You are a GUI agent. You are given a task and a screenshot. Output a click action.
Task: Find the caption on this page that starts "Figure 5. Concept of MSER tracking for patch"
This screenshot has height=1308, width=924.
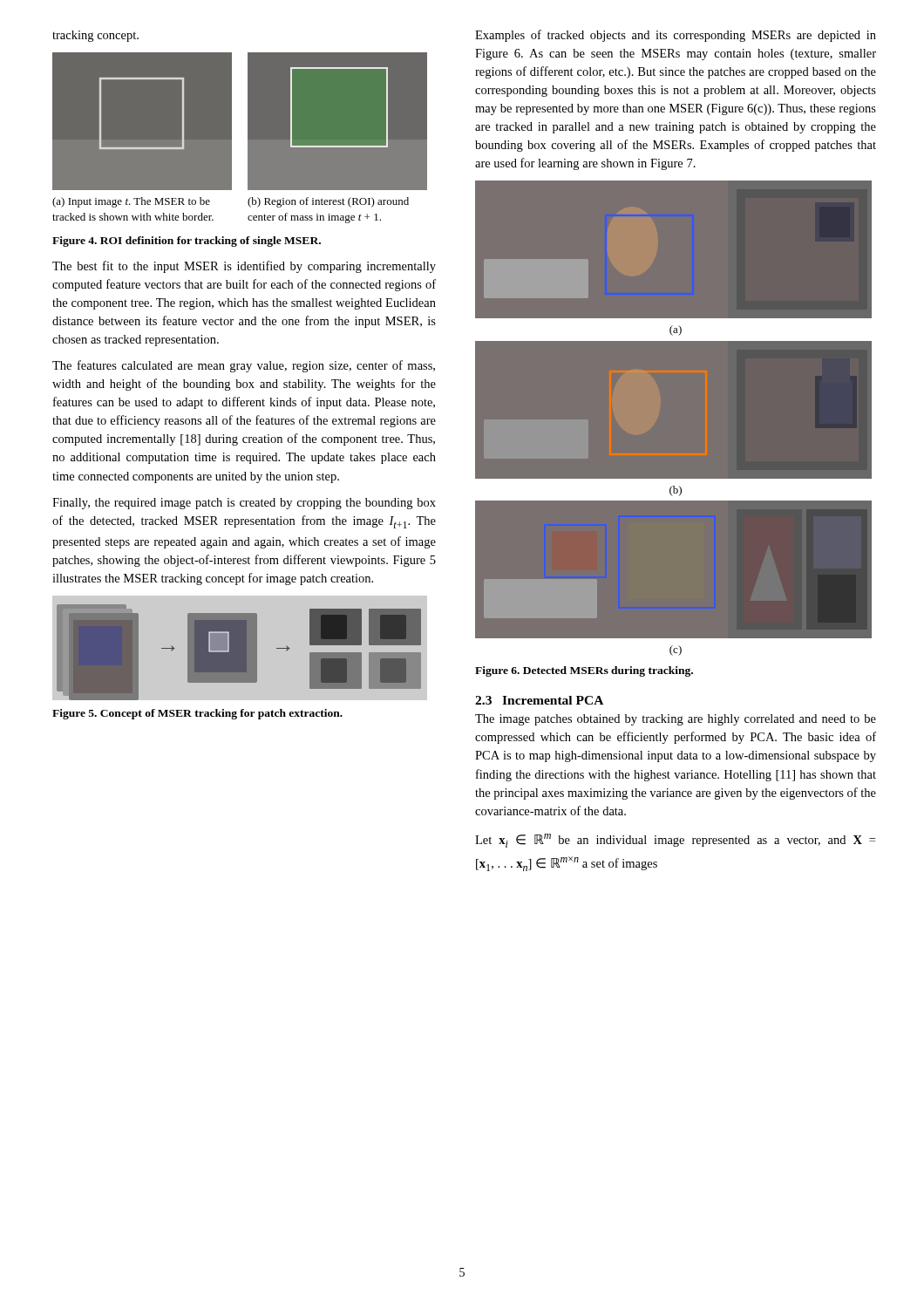[x=244, y=713]
